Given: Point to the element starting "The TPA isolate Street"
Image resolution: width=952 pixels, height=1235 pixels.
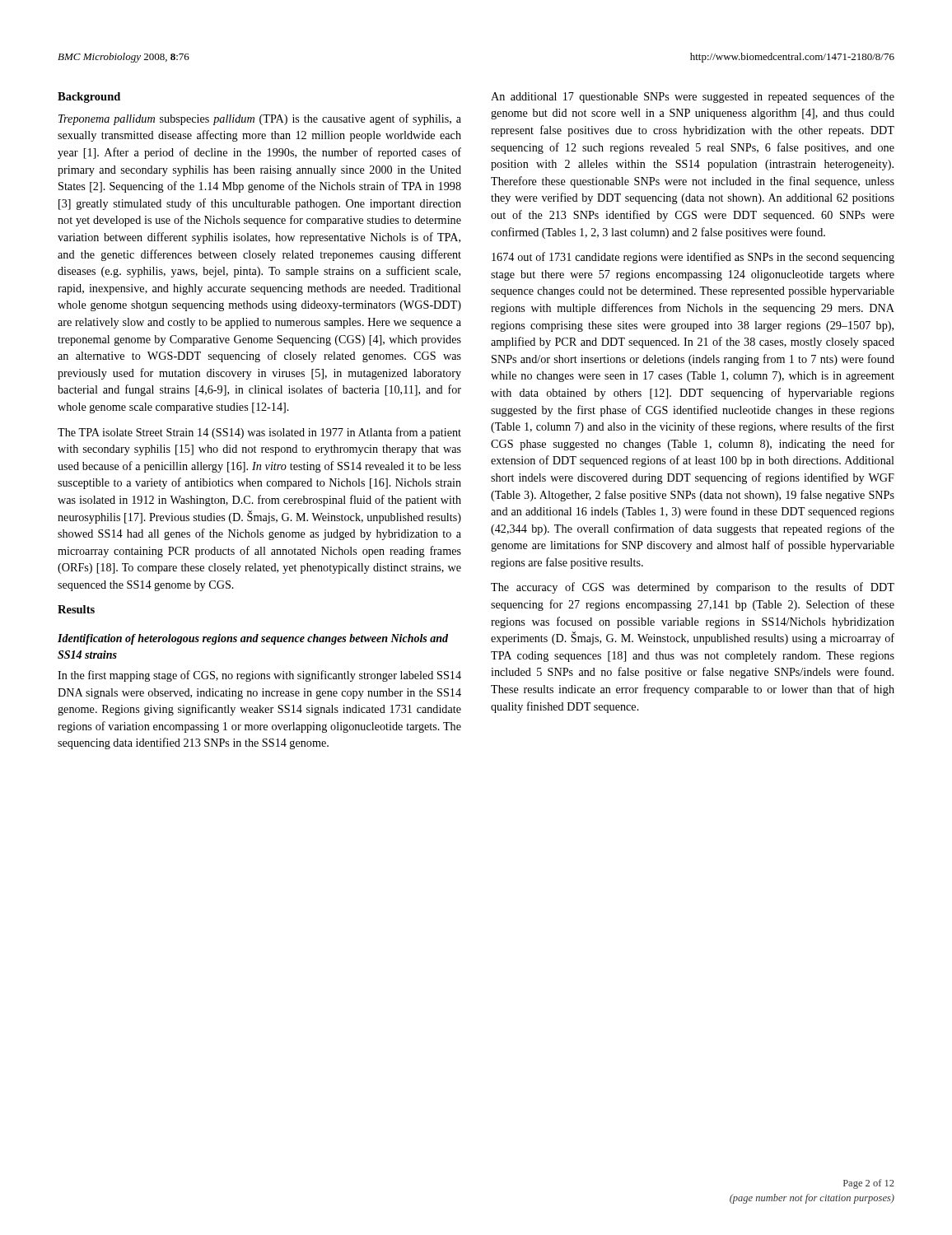Looking at the screenshot, I should coord(259,508).
